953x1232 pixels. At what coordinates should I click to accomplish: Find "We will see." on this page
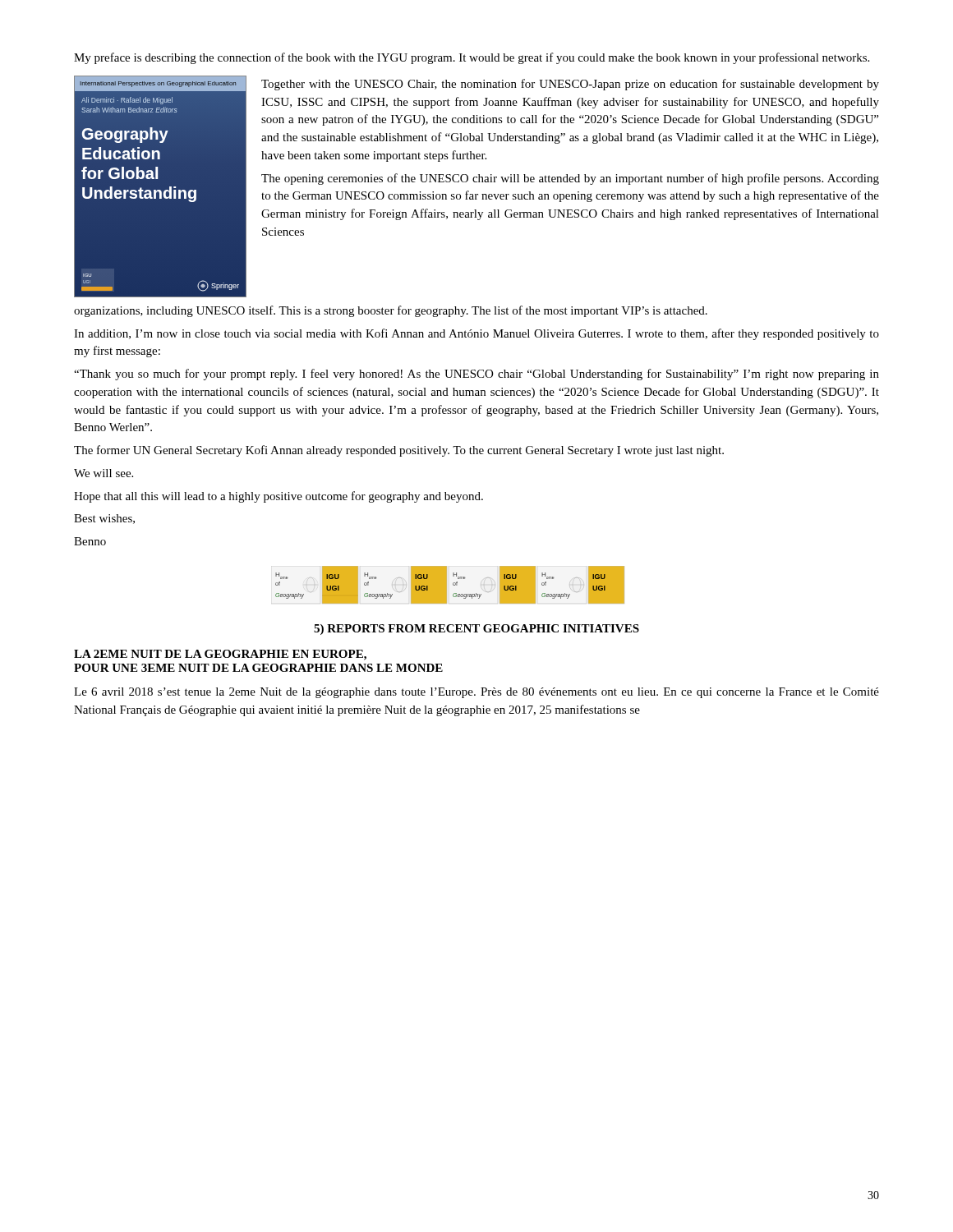[104, 473]
